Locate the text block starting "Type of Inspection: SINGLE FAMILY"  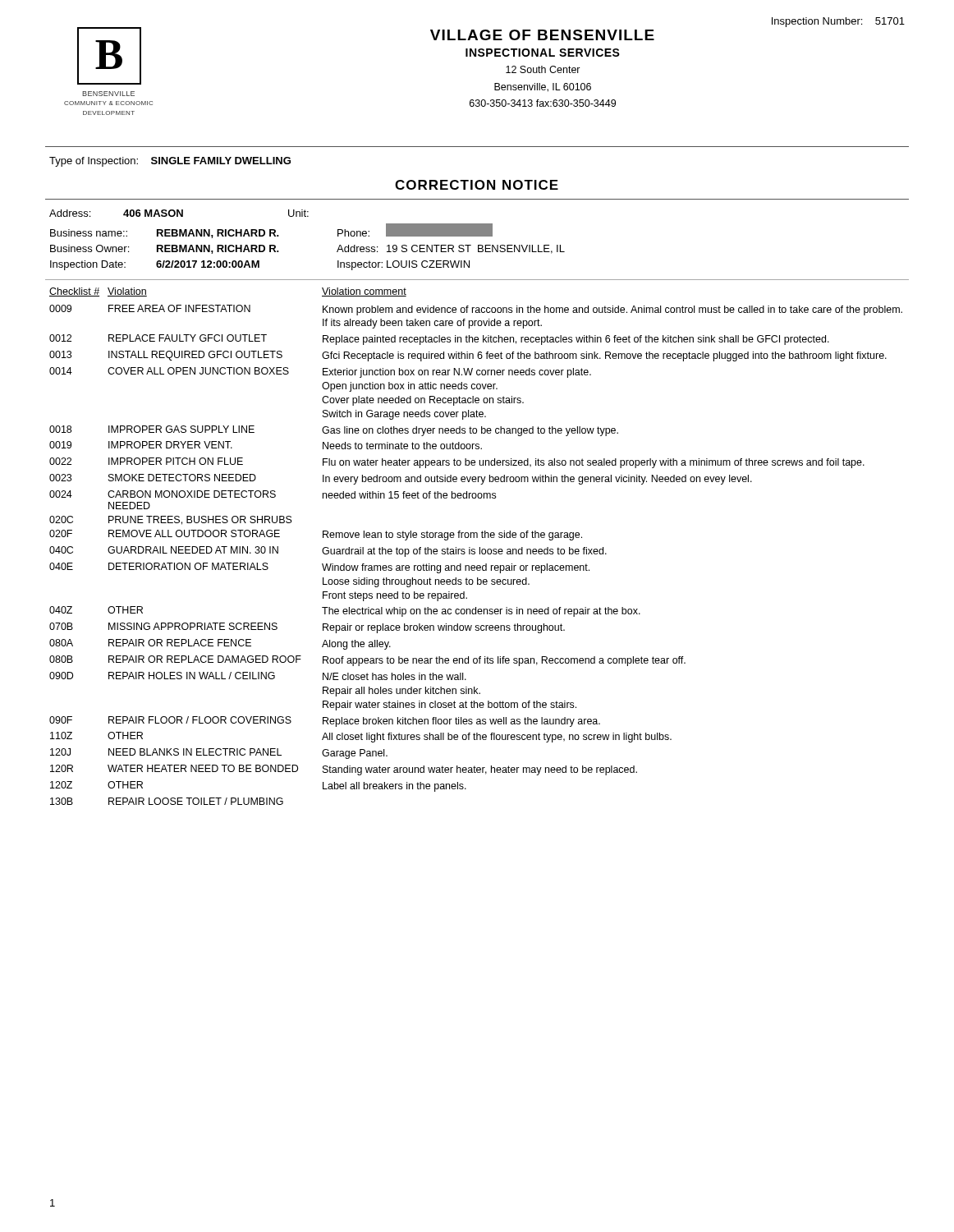pyautogui.click(x=170, y=161)
